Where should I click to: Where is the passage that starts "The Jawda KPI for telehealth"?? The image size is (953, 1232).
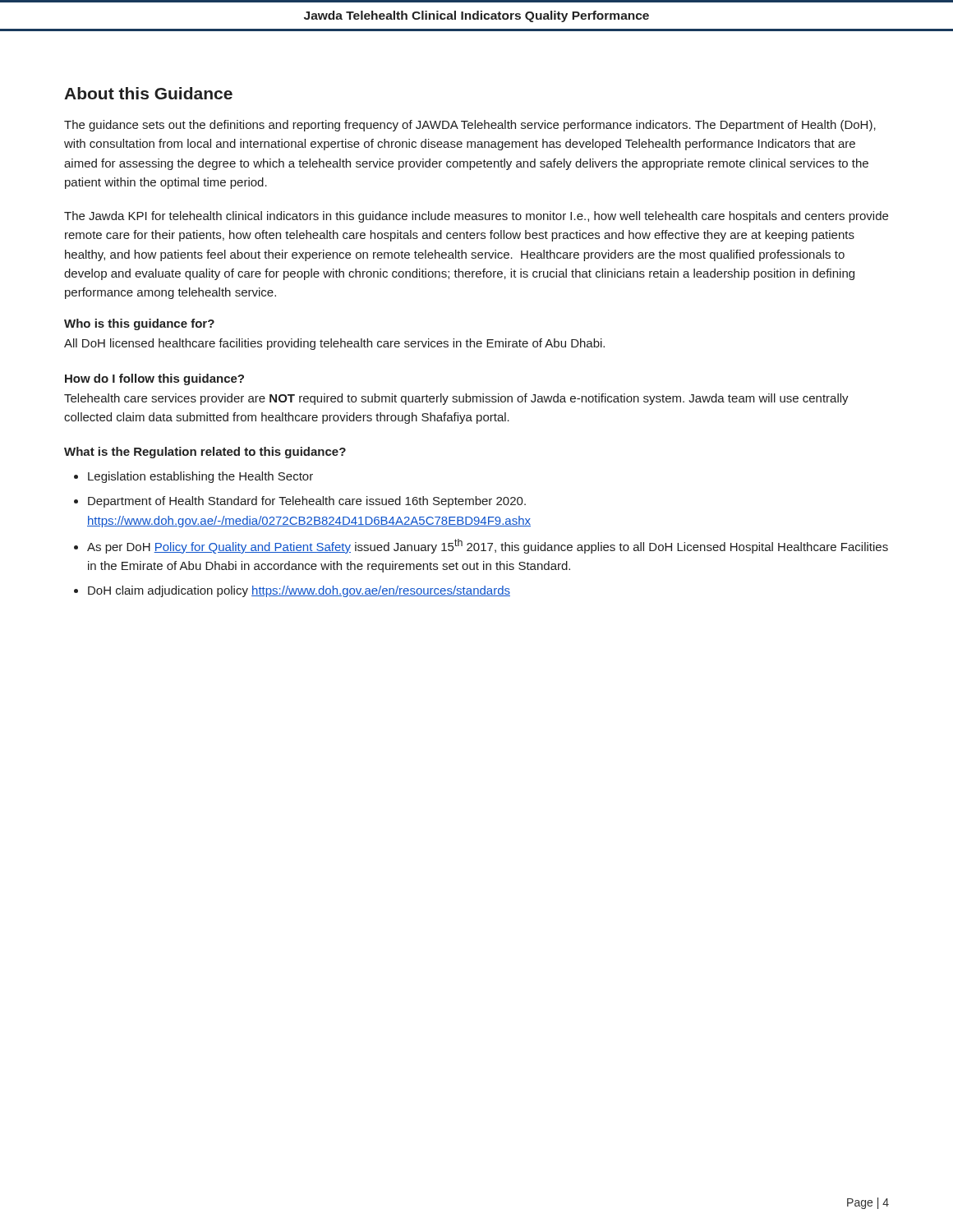point(476,254)
